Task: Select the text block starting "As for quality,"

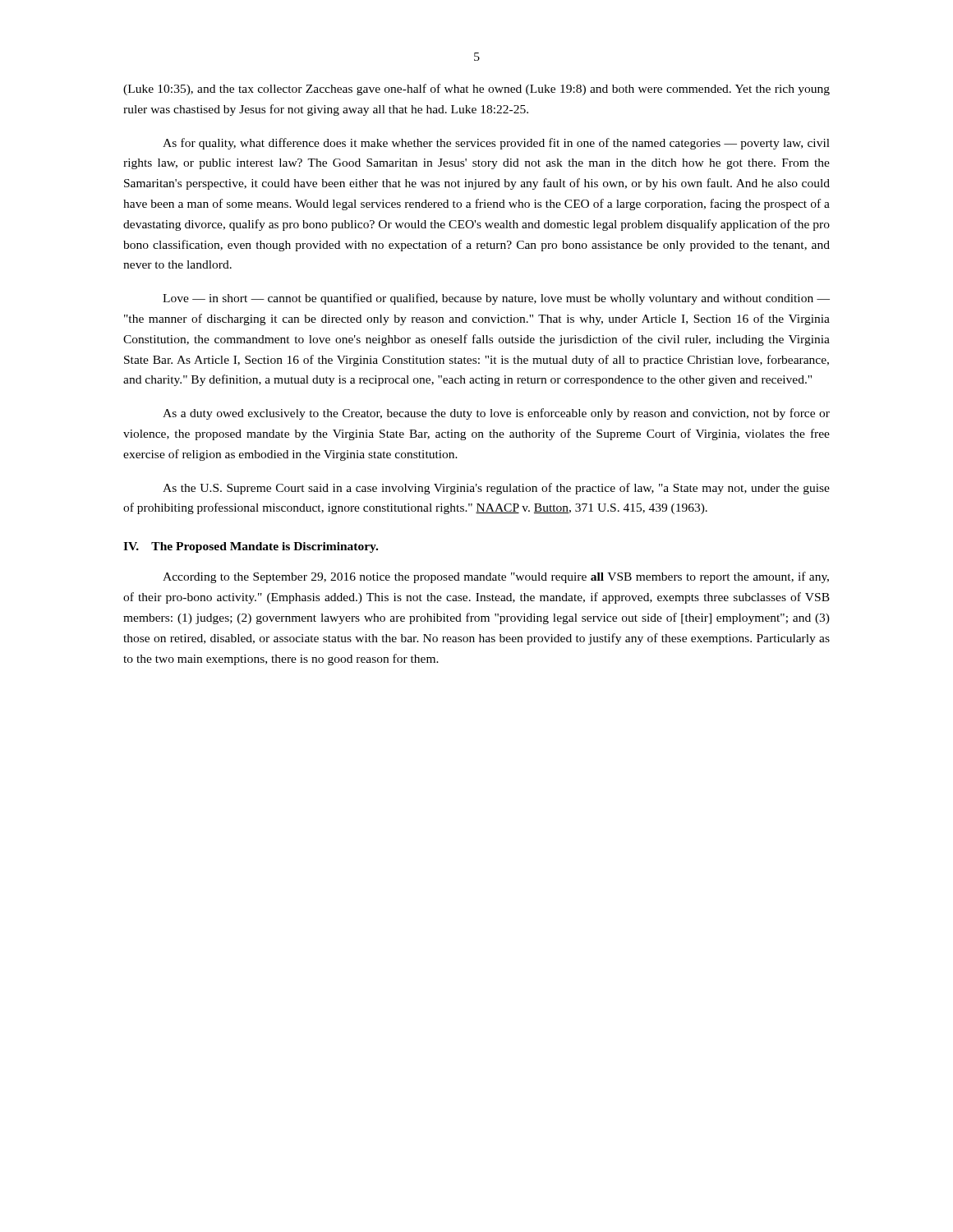Action: (476, 204)
